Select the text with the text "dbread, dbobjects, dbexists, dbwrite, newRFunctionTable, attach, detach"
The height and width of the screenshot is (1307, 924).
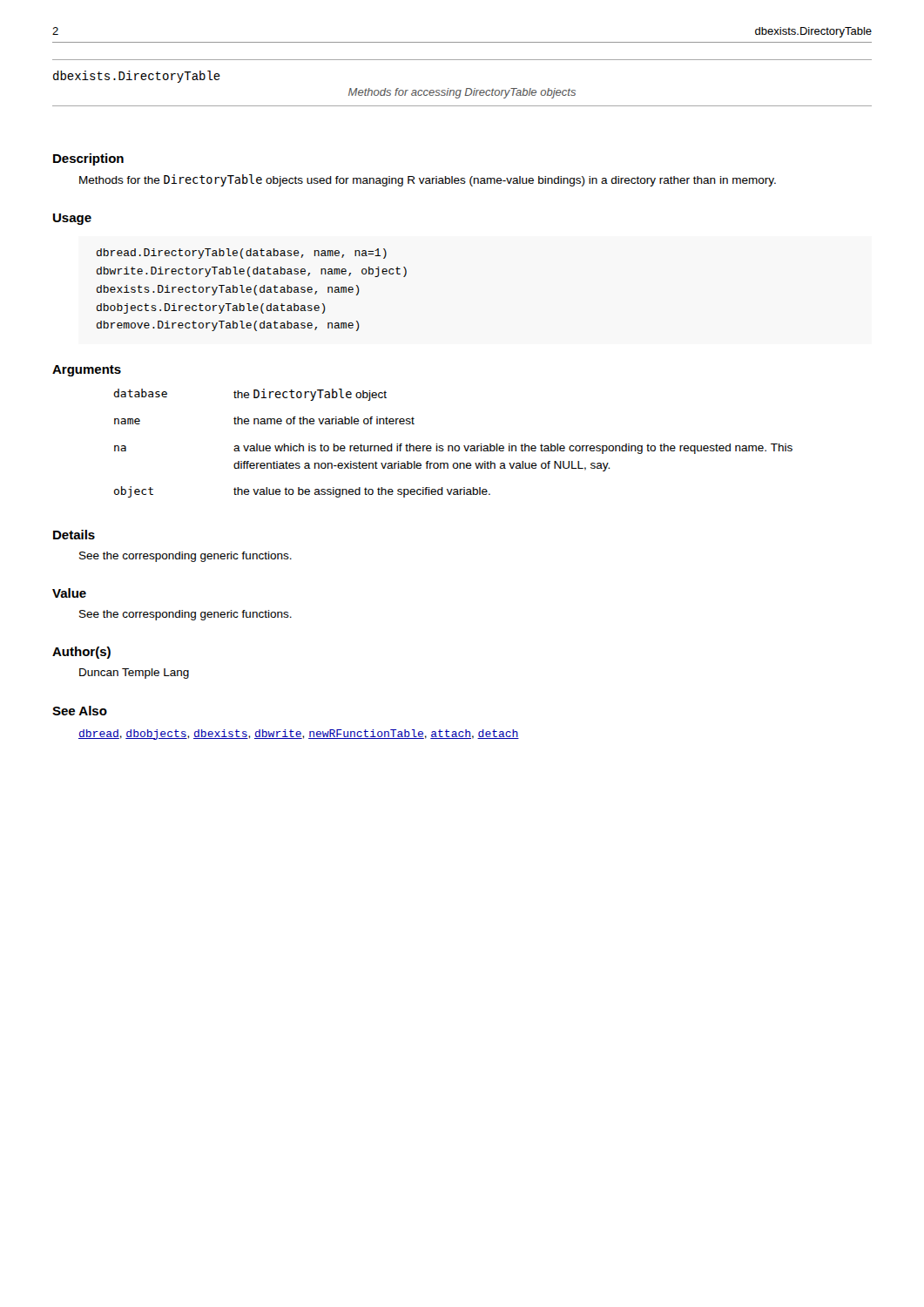coord(298,733)
